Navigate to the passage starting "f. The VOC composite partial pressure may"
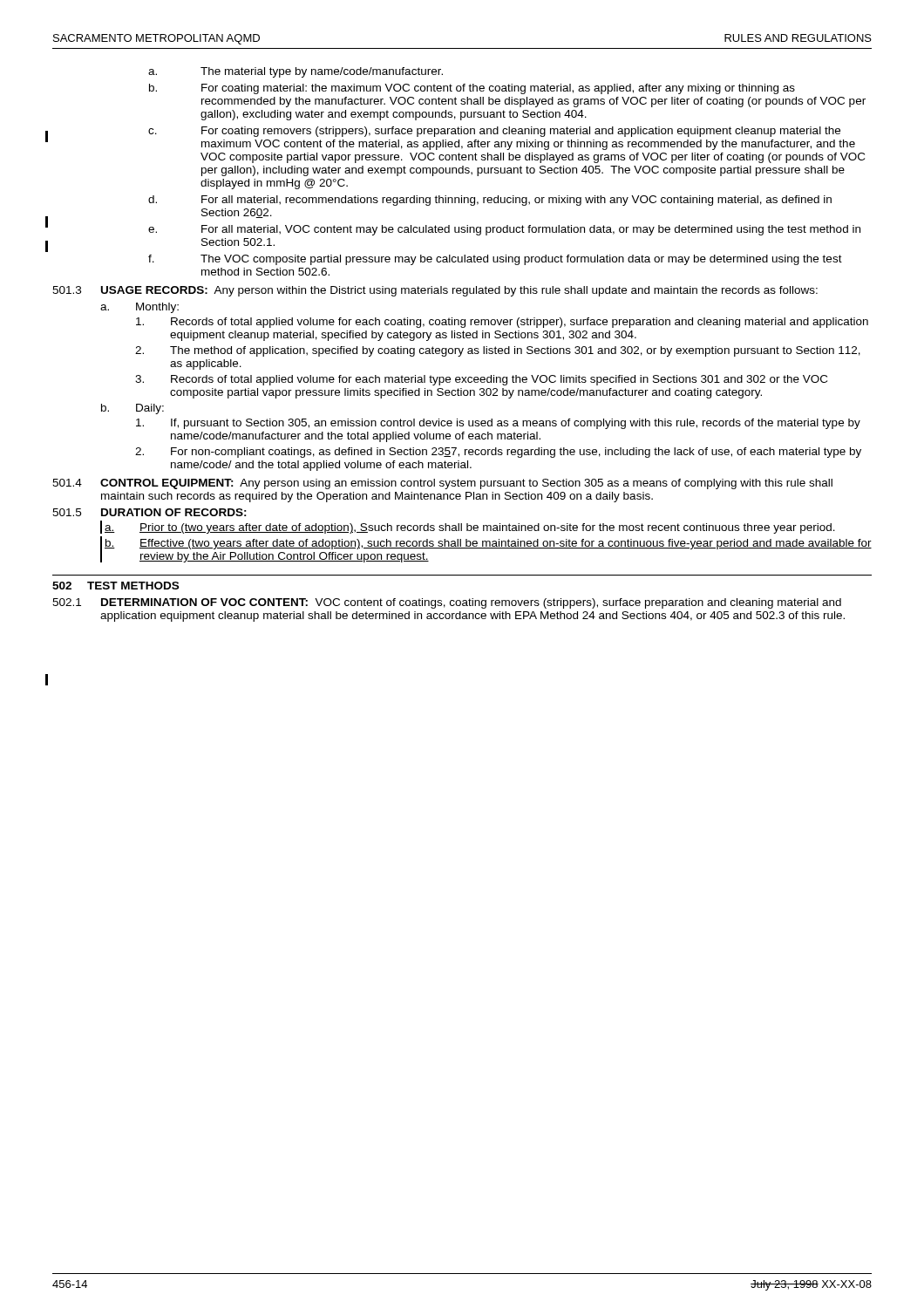924x1308 pixels. coord(462,265)
